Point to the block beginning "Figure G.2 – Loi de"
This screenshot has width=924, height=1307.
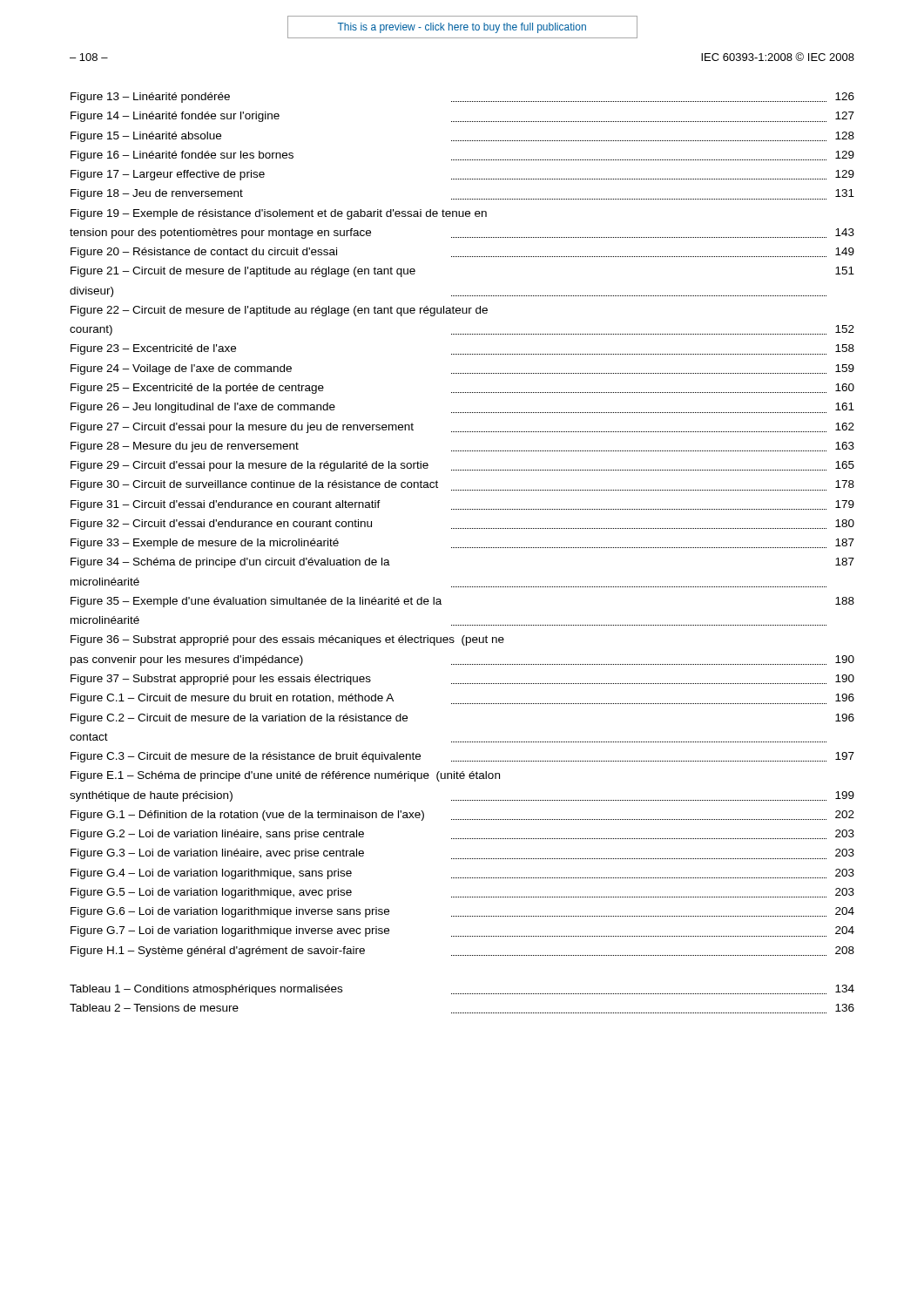tap(462, 834)
